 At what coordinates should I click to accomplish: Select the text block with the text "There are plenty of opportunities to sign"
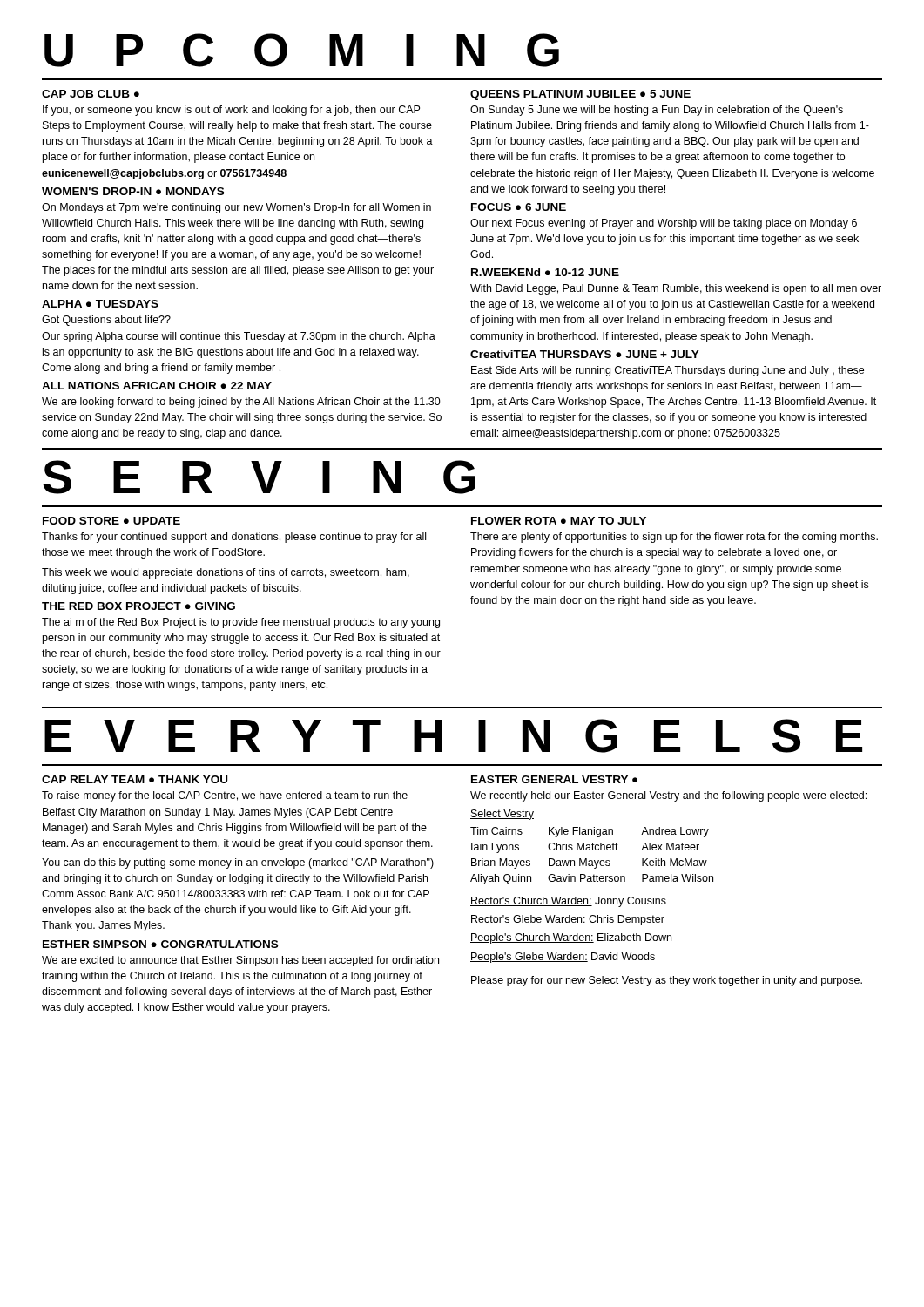[x=676, y=569]
